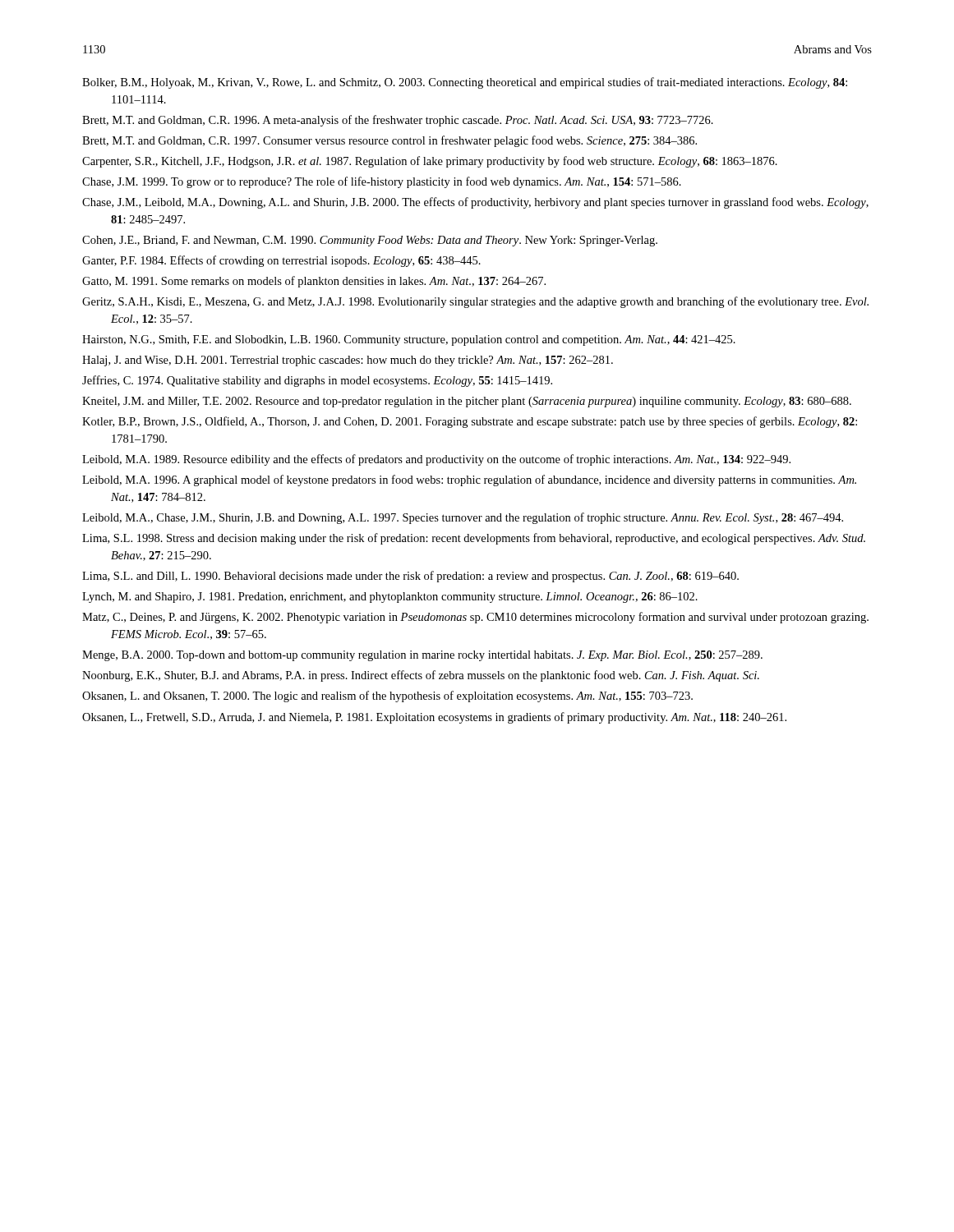
Task: Navigate to the block starting "Leibold, M.A. 1996. A graphical model of"
Action: coord(470,489)
